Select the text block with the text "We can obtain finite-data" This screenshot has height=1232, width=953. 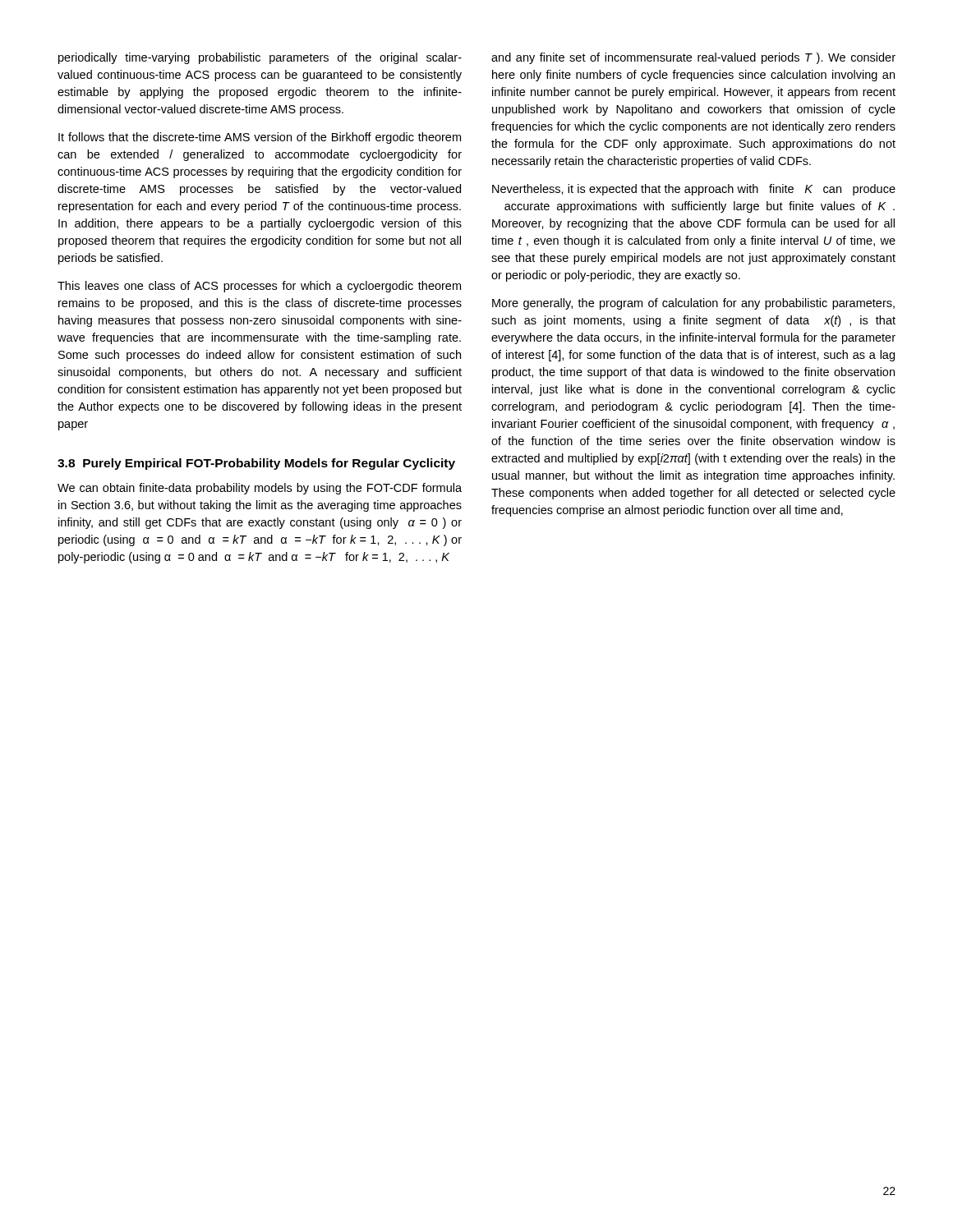click(260, 523)
